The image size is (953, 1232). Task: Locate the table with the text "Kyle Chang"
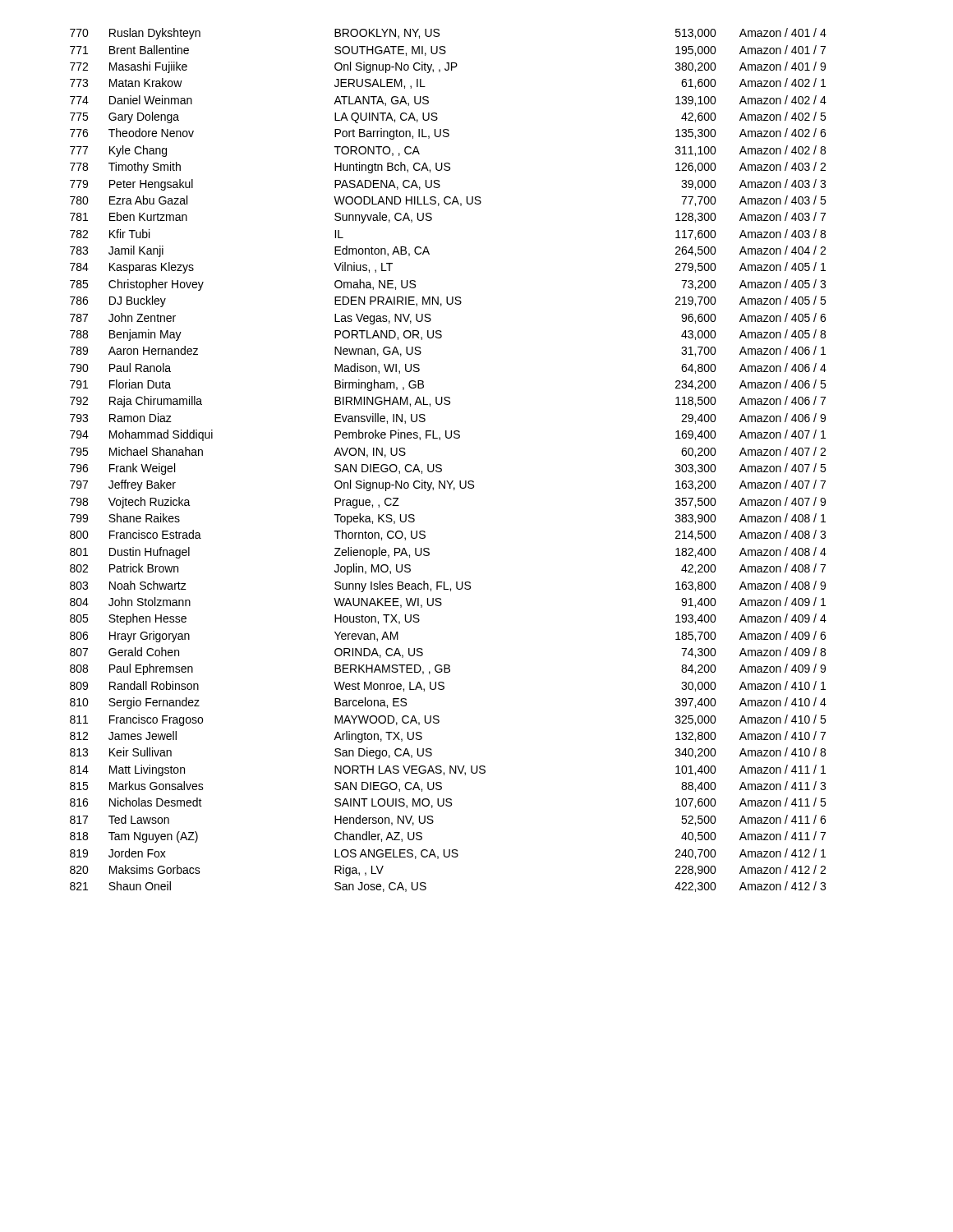point(476,460)
